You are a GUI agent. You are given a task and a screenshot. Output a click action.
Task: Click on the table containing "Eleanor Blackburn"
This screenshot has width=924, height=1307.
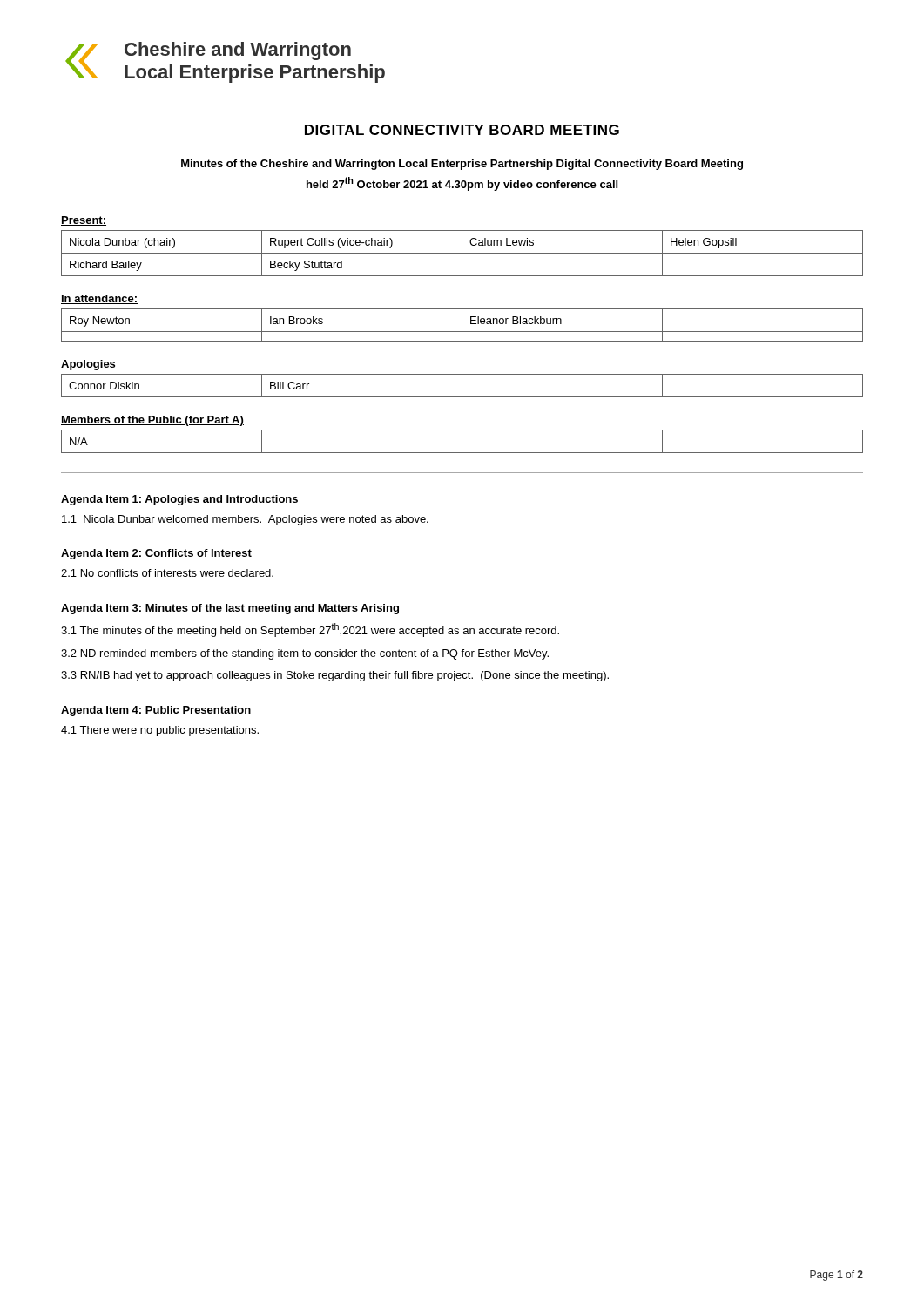462,325
